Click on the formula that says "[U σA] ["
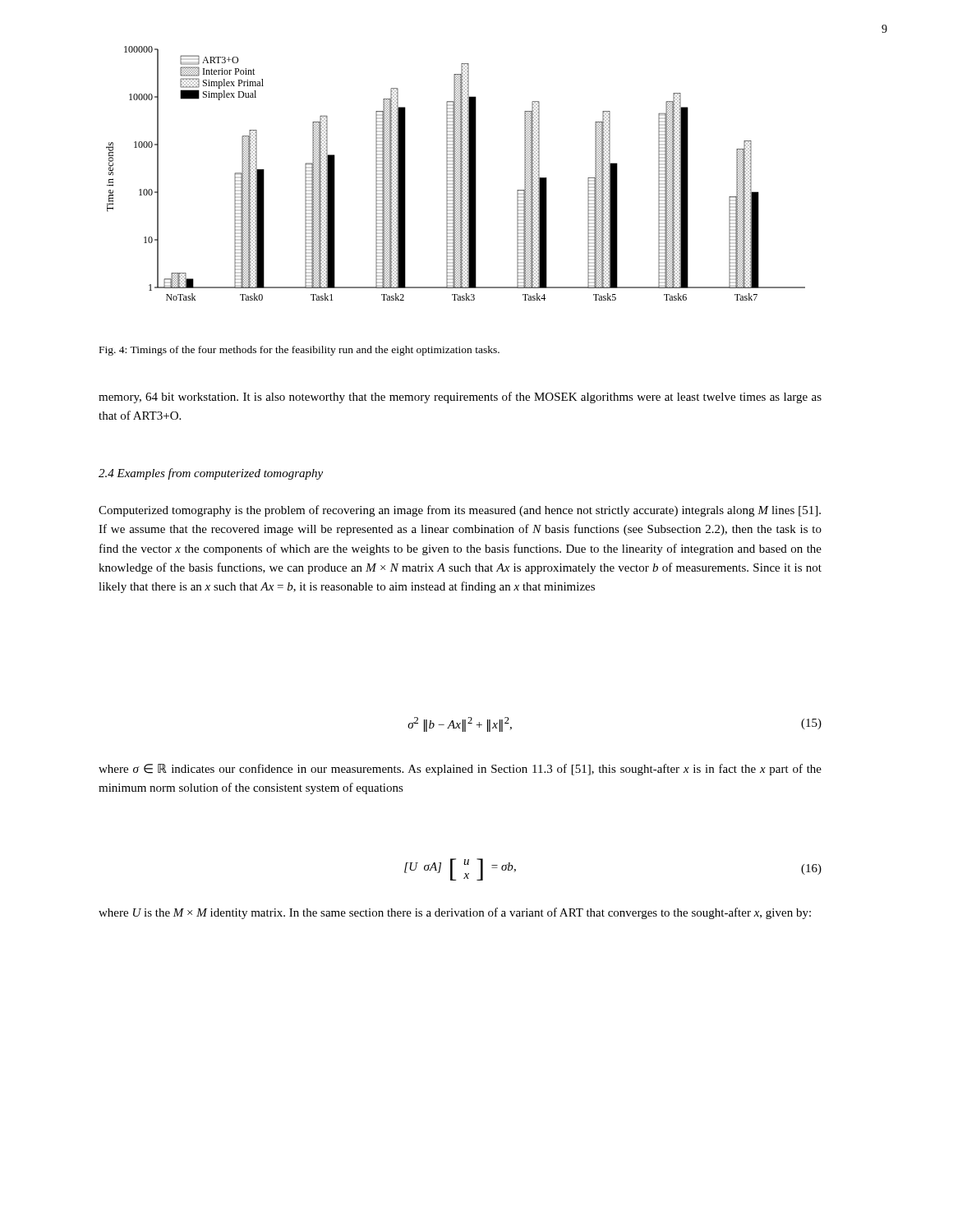 (x=460, y=868)
